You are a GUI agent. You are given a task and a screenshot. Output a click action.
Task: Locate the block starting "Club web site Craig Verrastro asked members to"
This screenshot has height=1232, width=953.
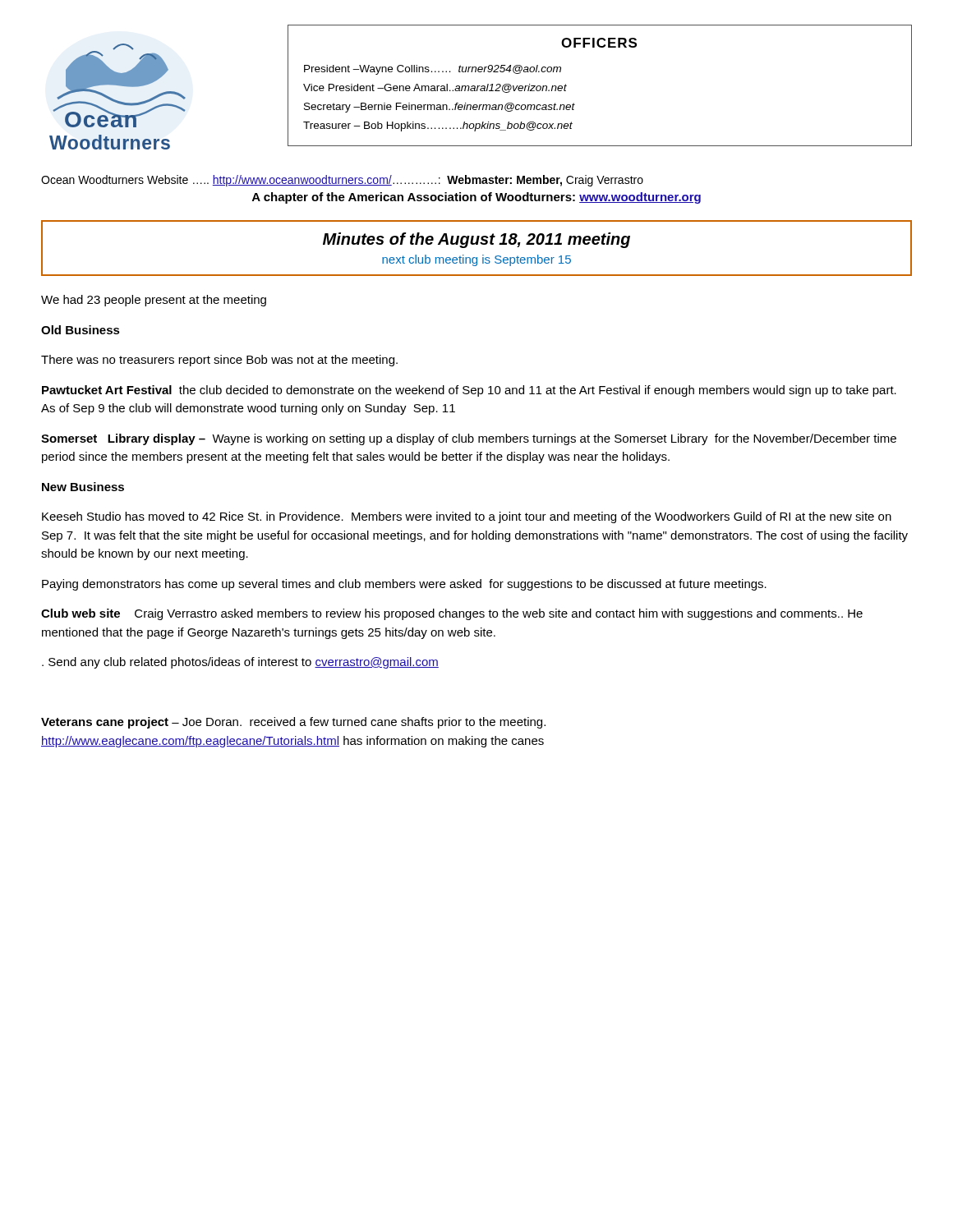tap(452, 622)
